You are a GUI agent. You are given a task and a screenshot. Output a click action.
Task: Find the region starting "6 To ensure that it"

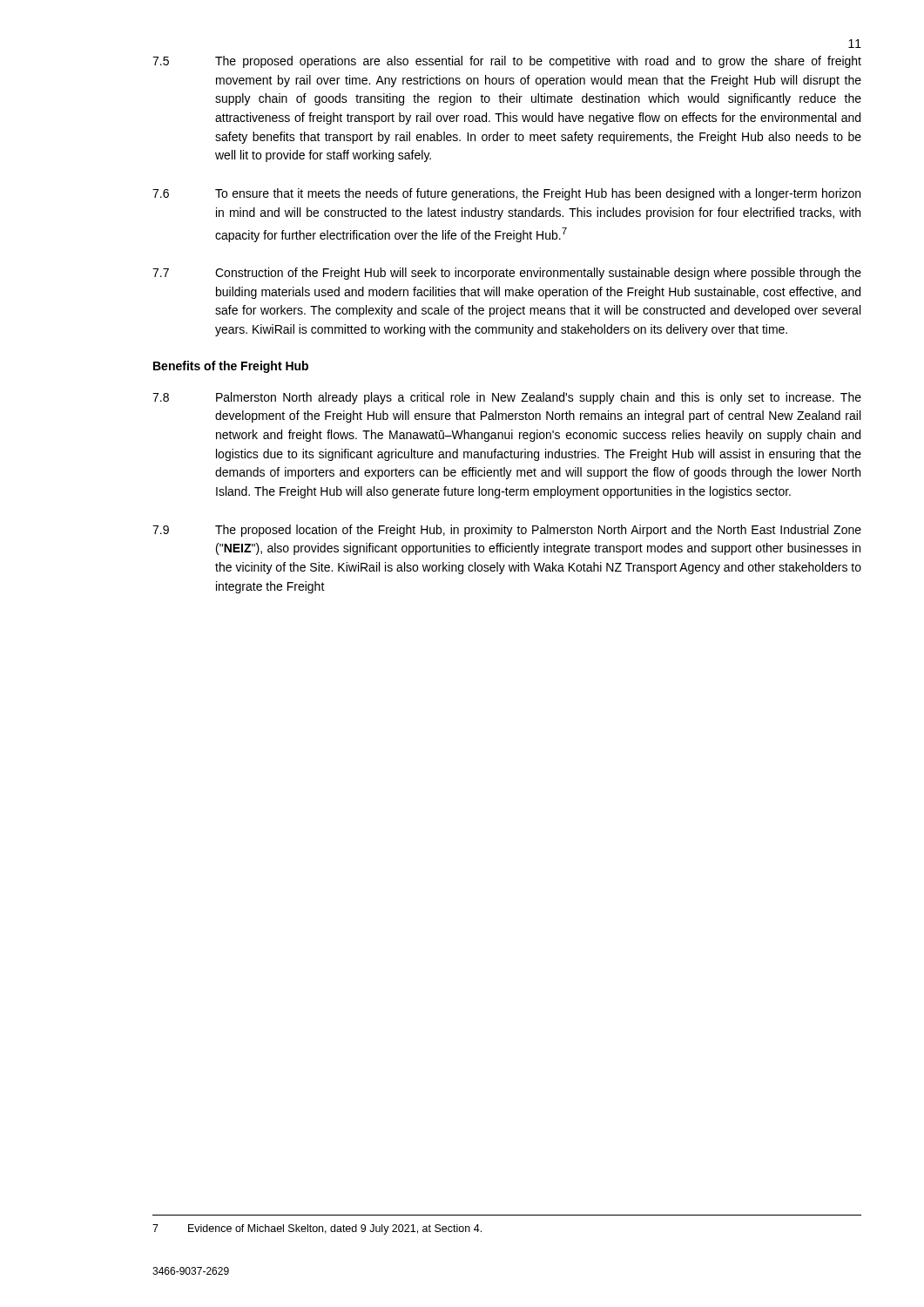point(507,215)
